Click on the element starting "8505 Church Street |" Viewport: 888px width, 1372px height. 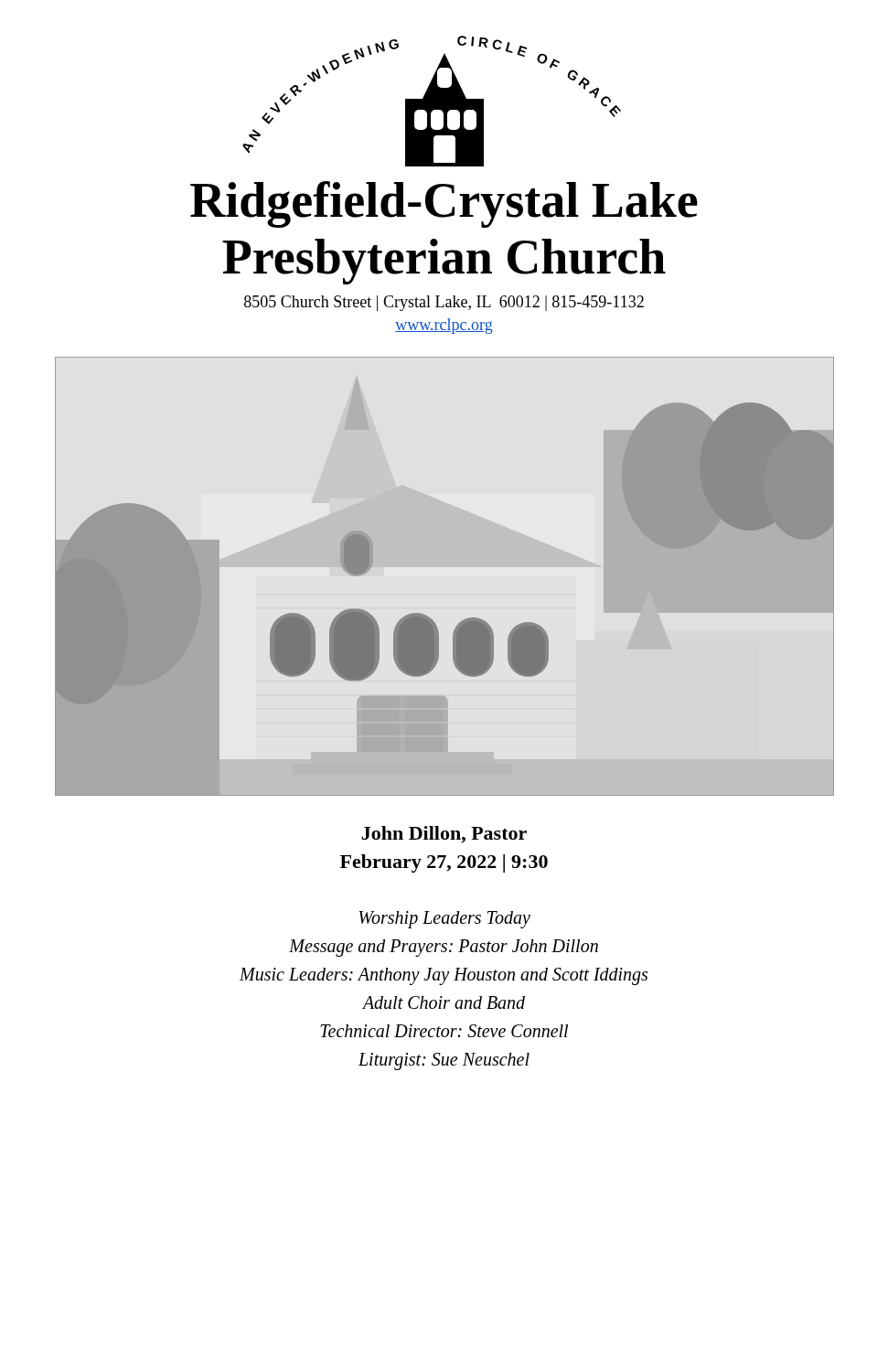(x=444, y=314)
